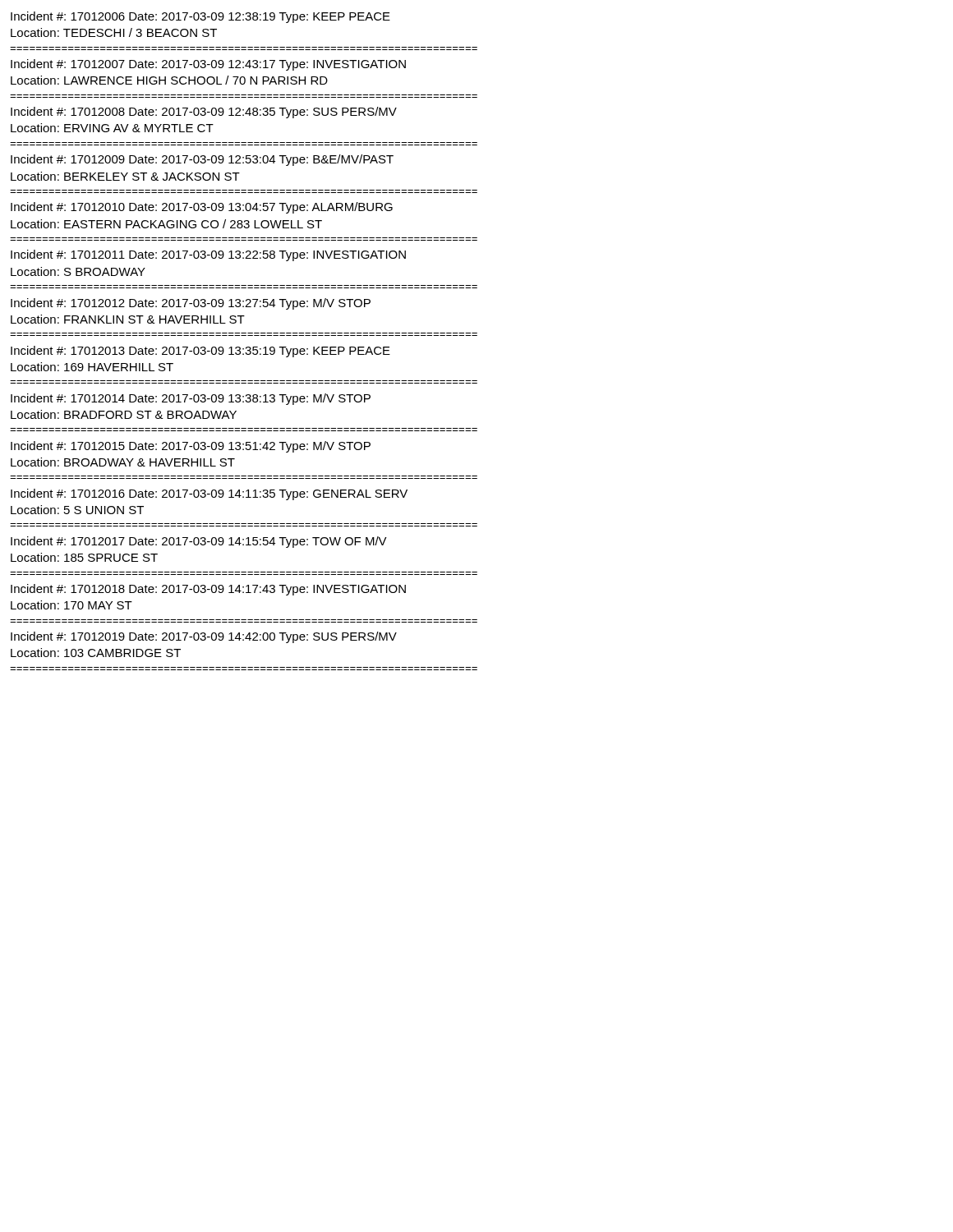The height and width of the screenshot is (1232, 953).
Task: Click on the list item that says "Incident #: 17012007 Date: 2017-03-09 12:43:17 Type:"
Action: (208, 65)
